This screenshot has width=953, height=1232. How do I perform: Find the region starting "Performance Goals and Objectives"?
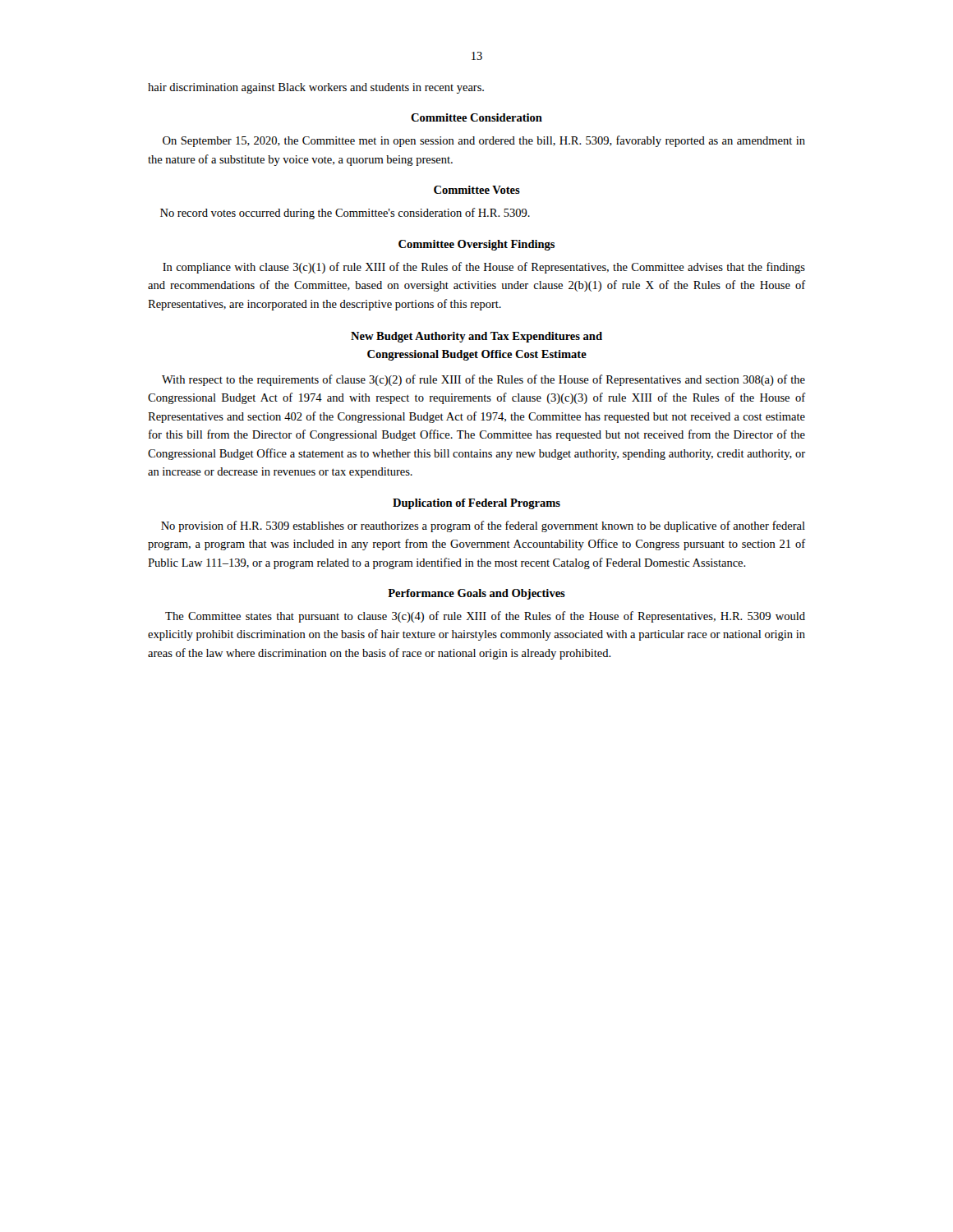(476, 593)
